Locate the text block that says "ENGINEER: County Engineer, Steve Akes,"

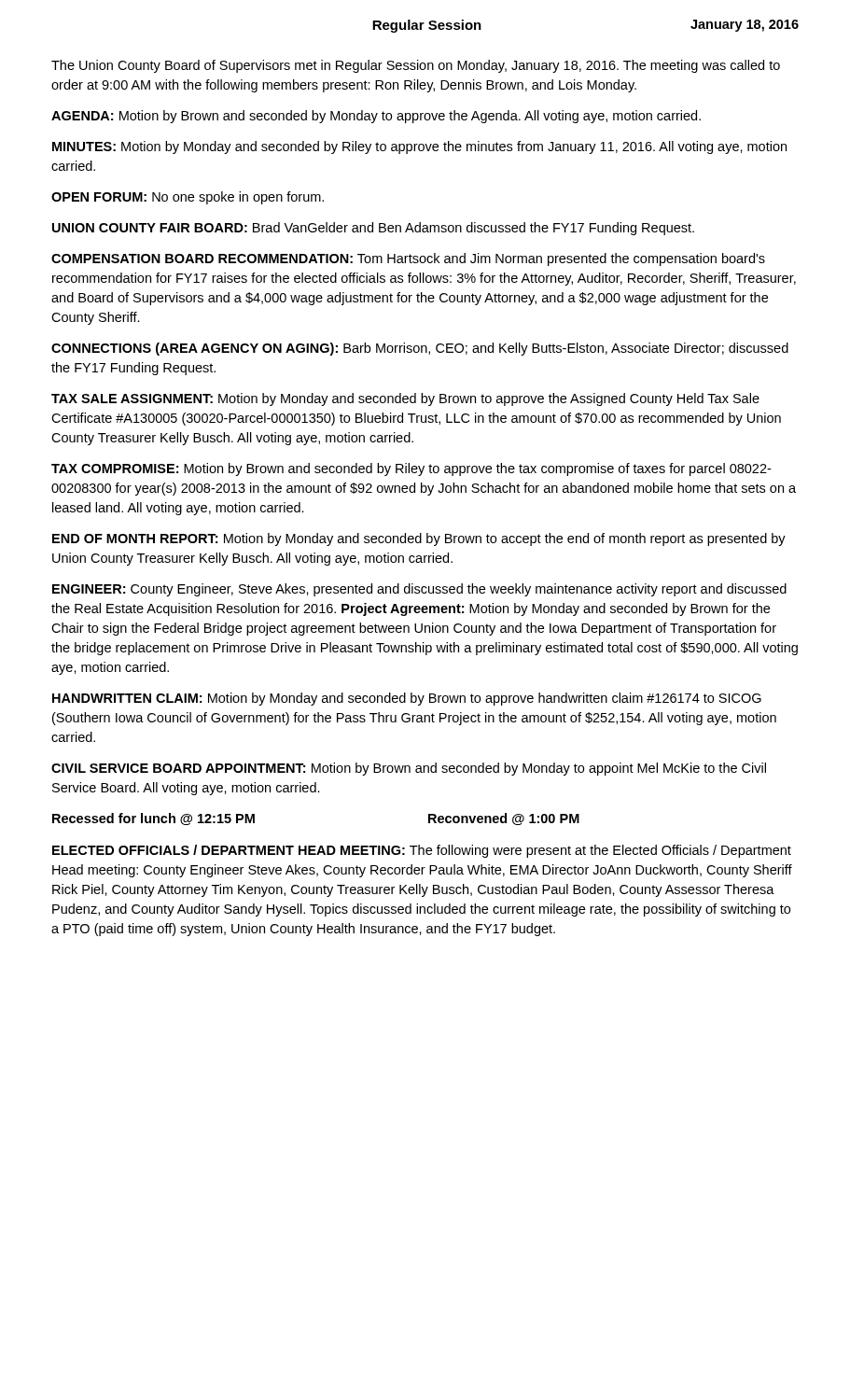pos(425,629)
